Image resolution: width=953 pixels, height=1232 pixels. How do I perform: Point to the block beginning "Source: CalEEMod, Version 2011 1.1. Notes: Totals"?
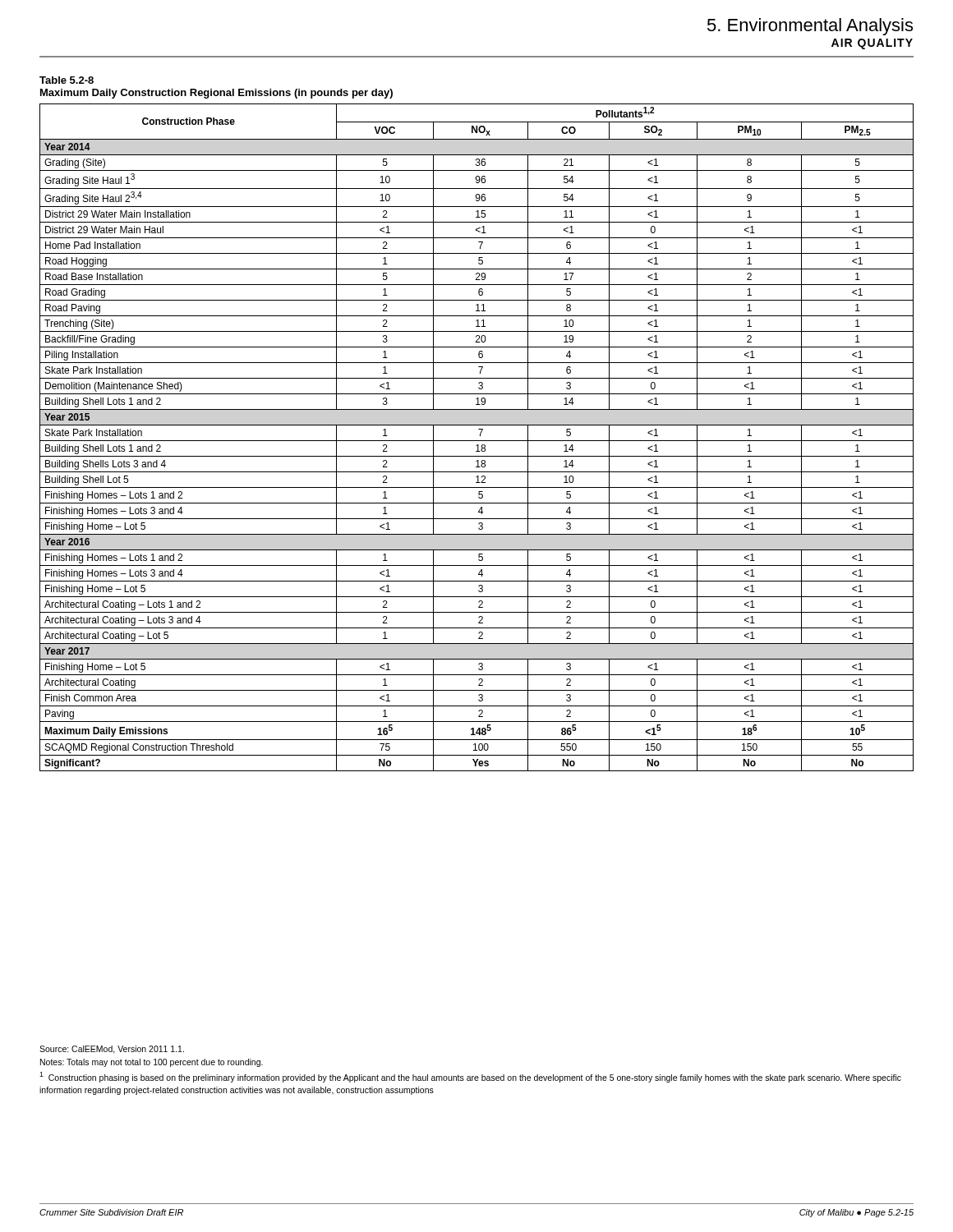click(470, 1069)
